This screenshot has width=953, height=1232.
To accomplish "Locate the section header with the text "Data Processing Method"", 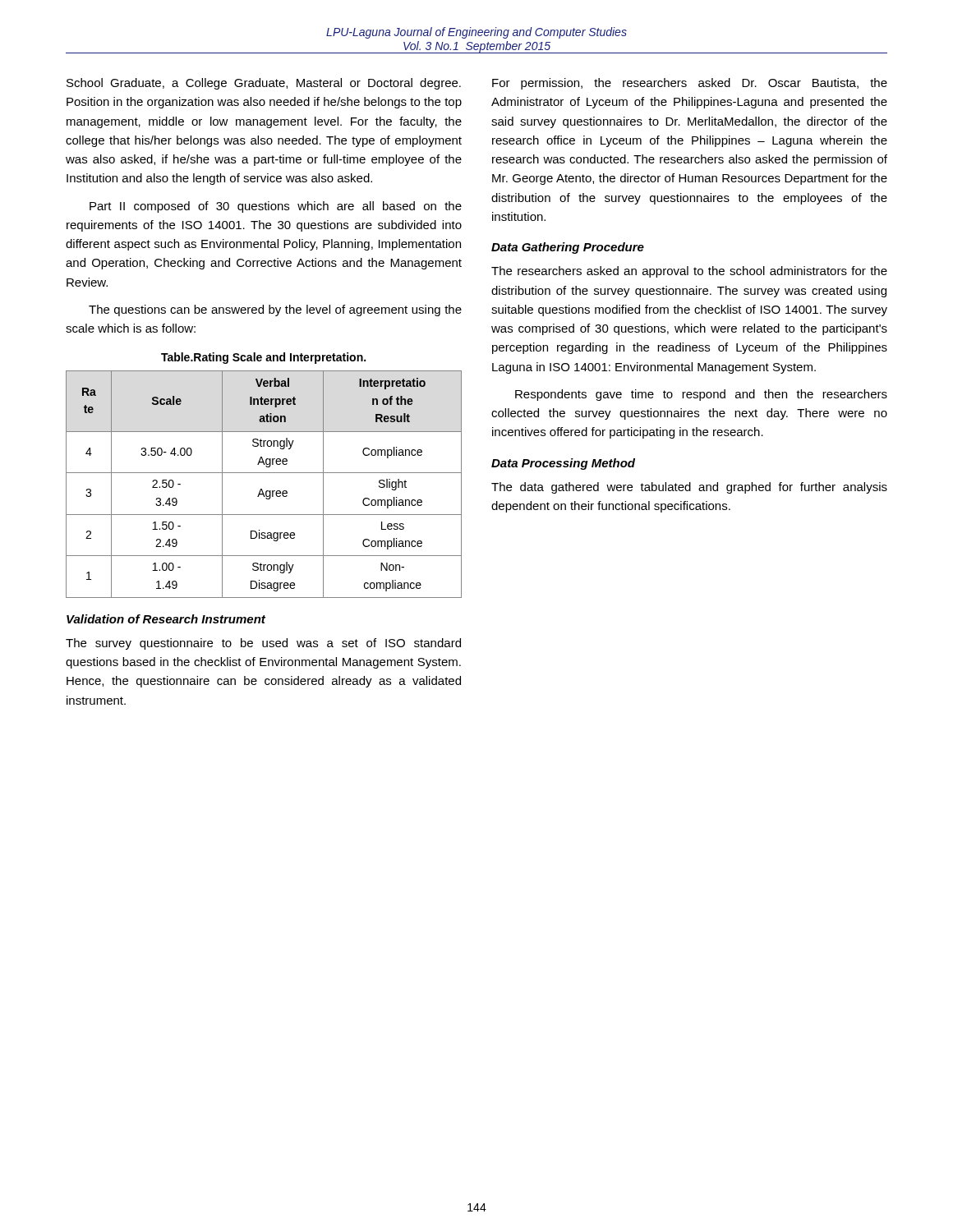I will 563,462.
